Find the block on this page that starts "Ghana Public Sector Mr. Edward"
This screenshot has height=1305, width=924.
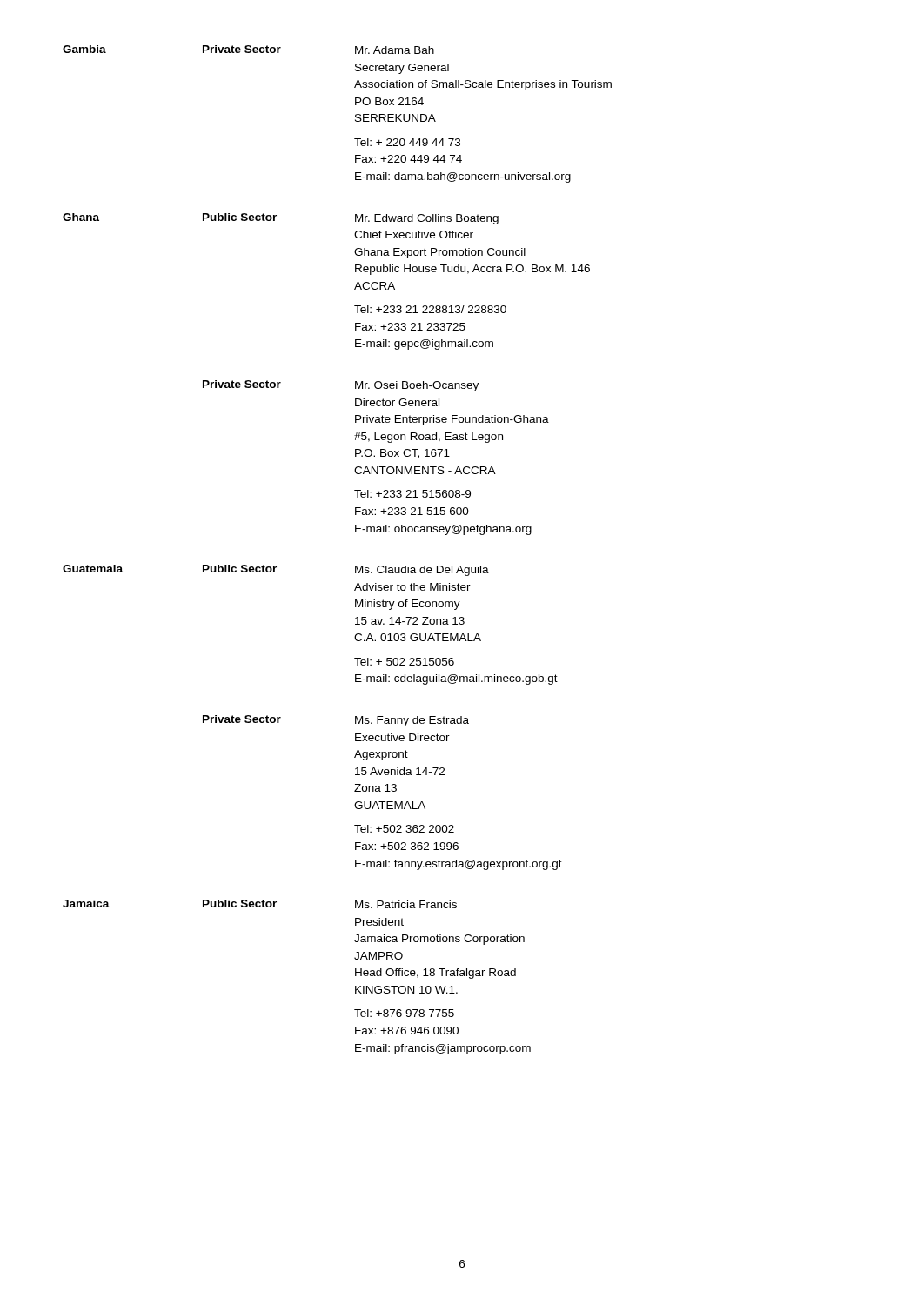coord(462,281)
